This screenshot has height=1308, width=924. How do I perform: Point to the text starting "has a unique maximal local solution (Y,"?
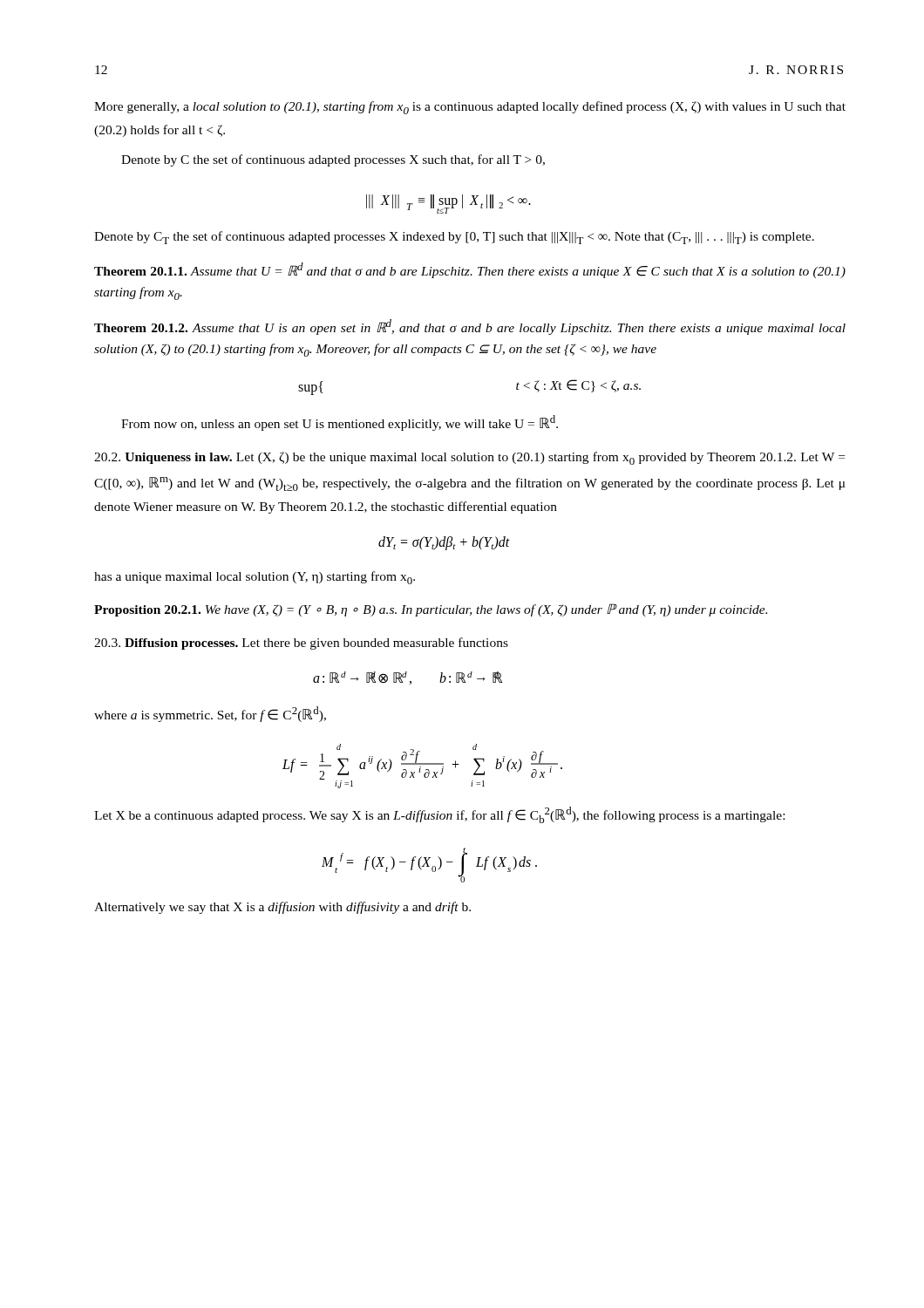(255, 578)
